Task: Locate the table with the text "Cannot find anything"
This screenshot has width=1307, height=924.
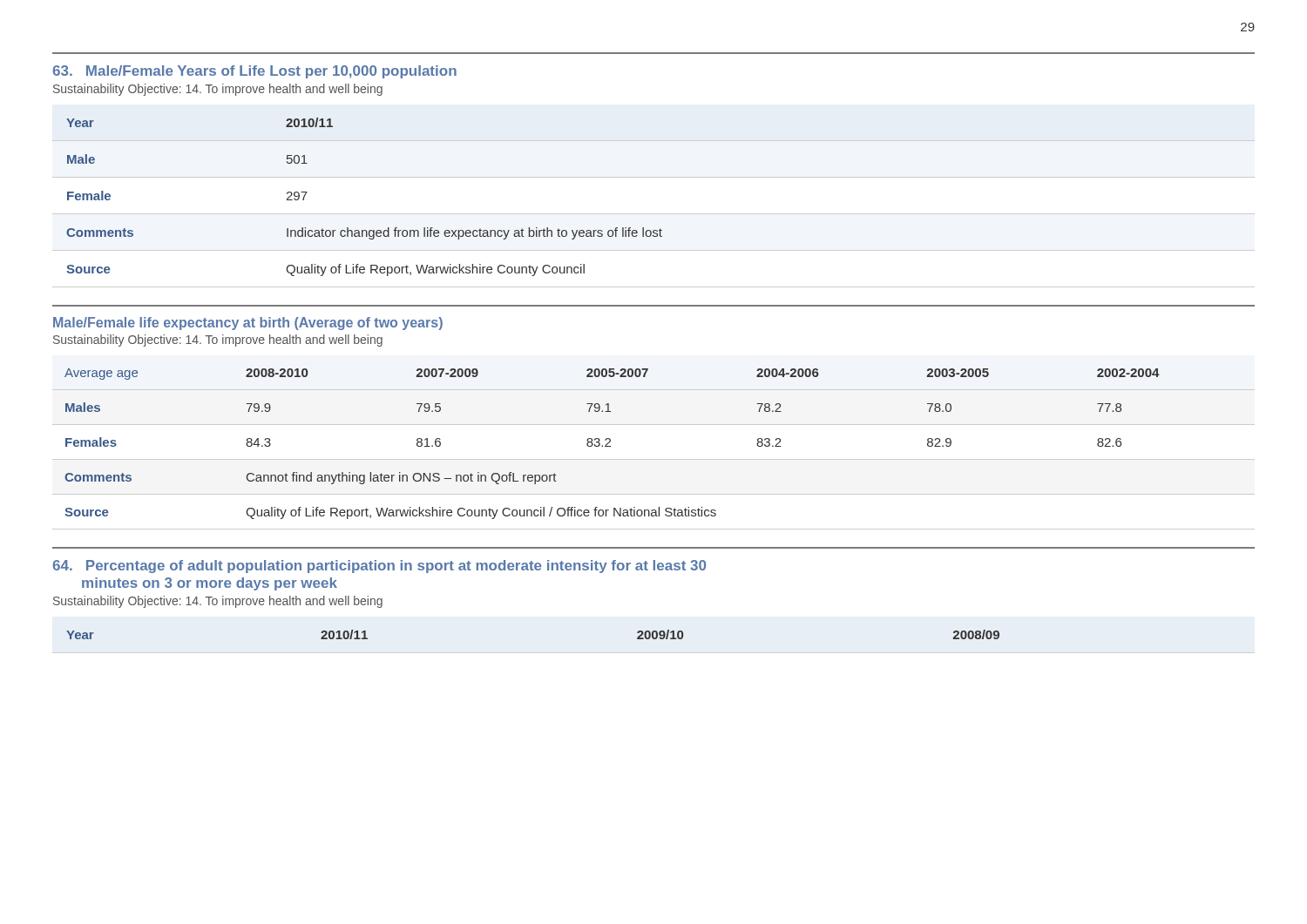Action: (x=654, y=442)
